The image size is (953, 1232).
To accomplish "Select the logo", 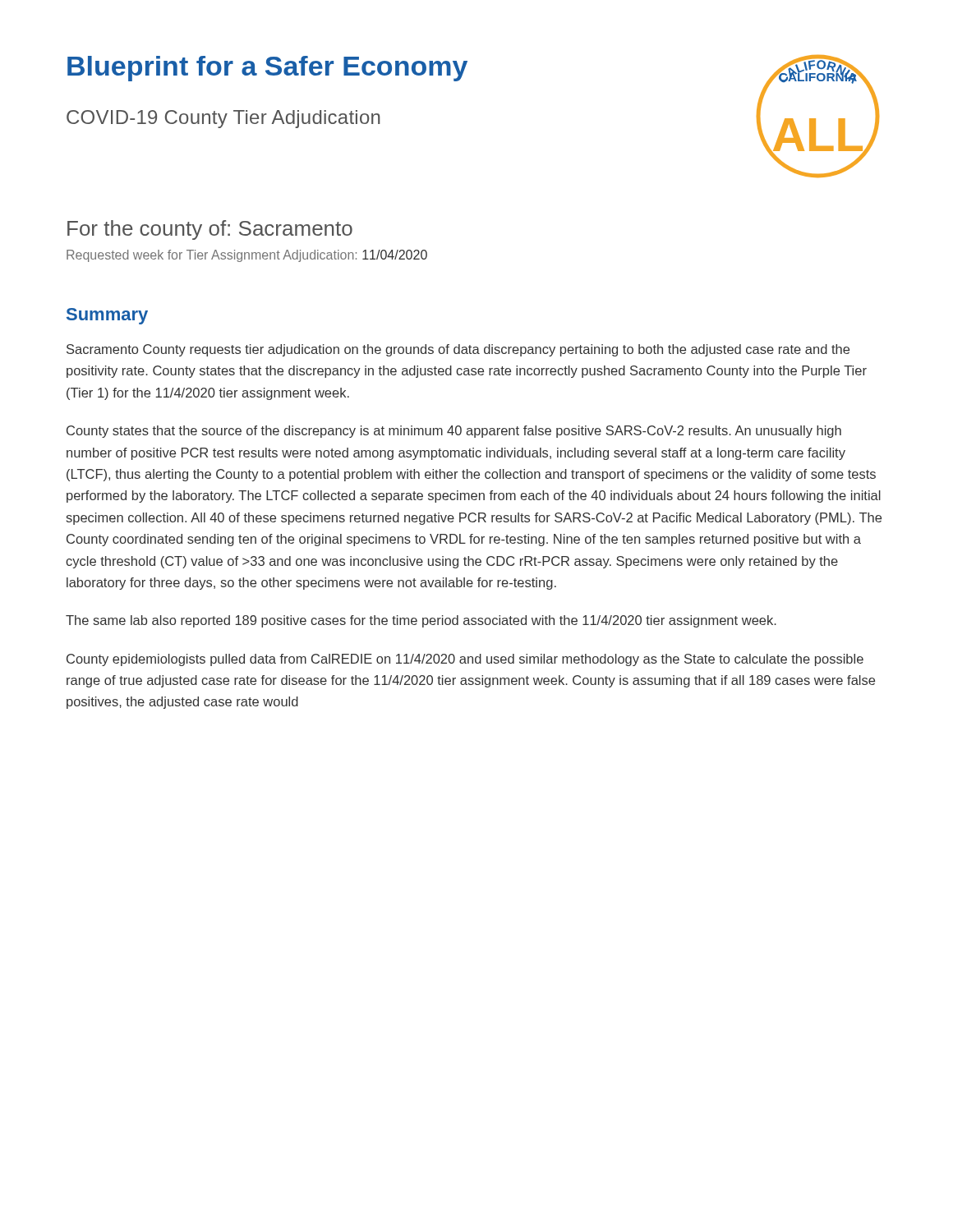I will click(x=817, y=118).
